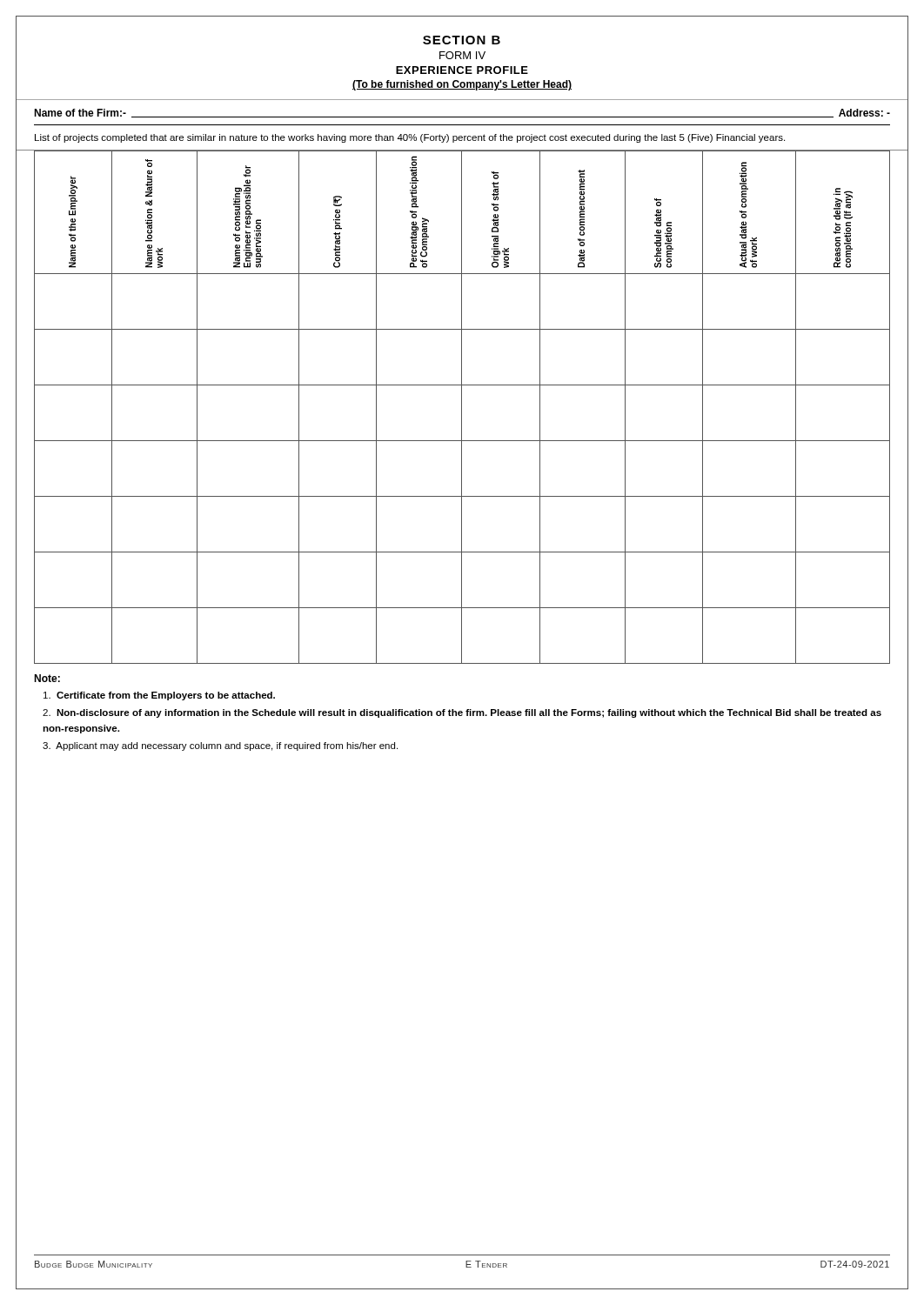The width and height of the screenshot is (924, 1305).
Task: Navigate to the element starting "3. Applicant may add necessary"
Action: (x=221, y=745)
